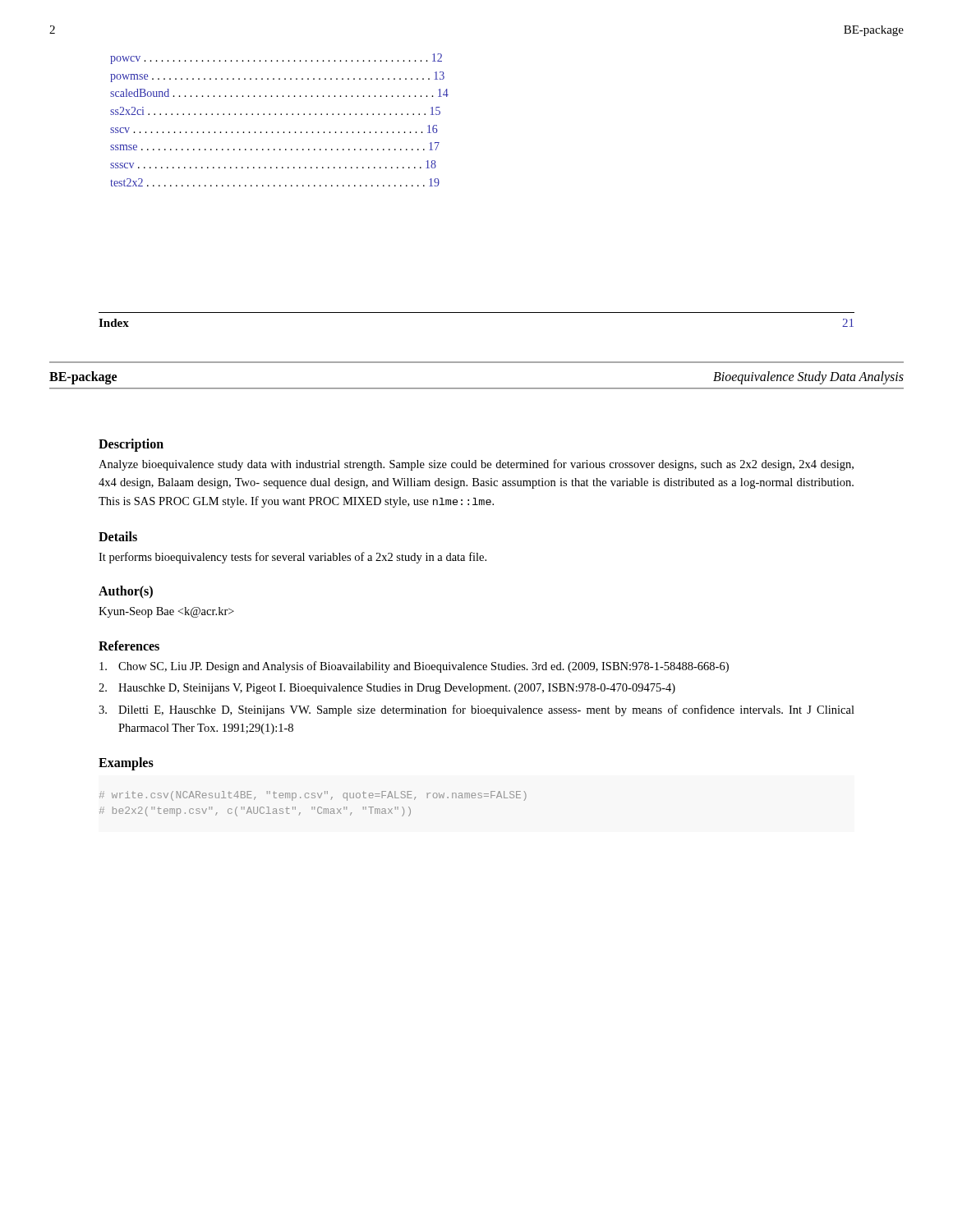Select the caption that says "Bioequivalence Study Data Analysis"
The width and height of the screenshot is (953, 1232).
pyautogui.click(x=808, y=377)
